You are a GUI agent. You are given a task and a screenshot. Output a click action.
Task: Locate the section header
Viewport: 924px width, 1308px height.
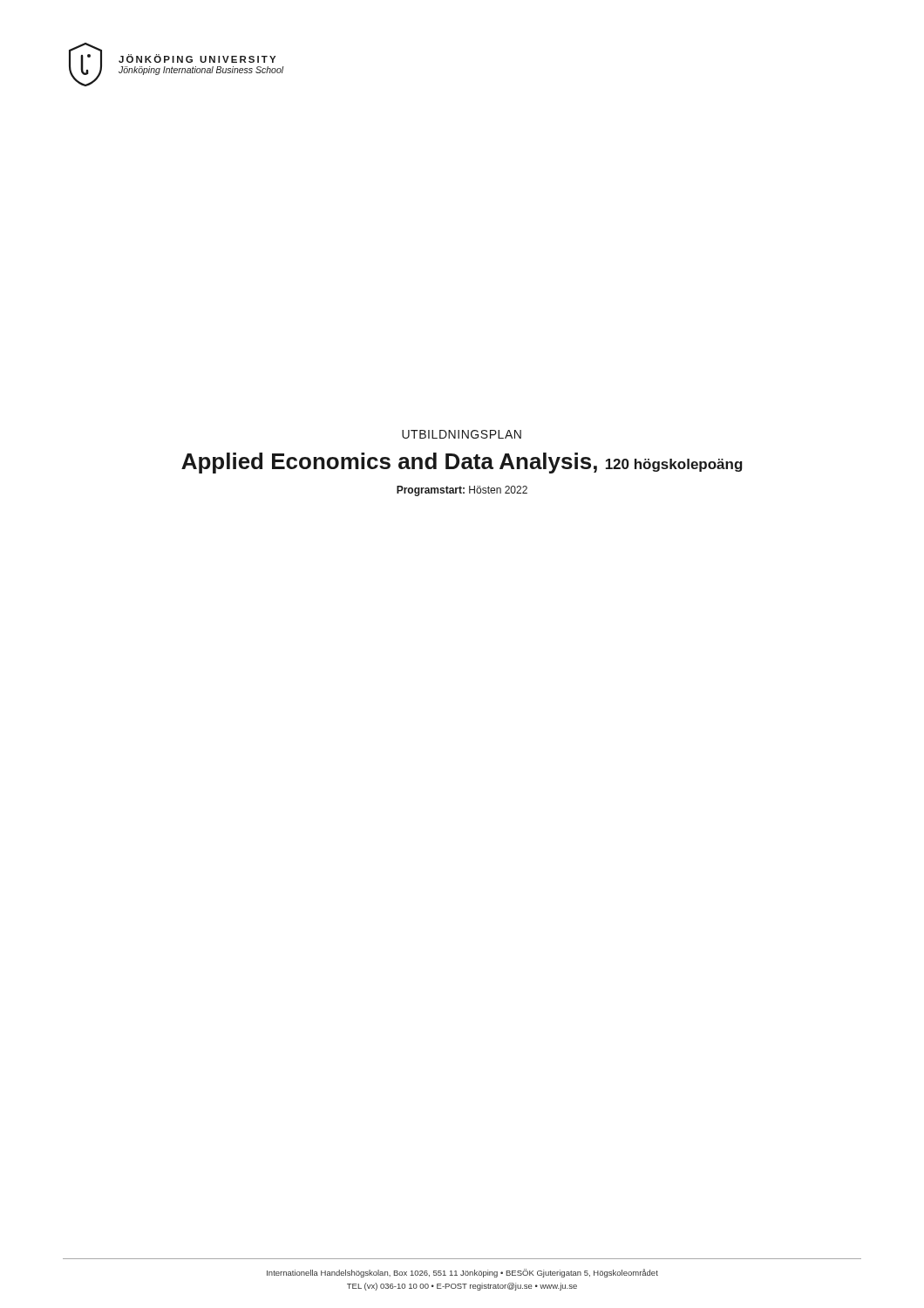462,434
